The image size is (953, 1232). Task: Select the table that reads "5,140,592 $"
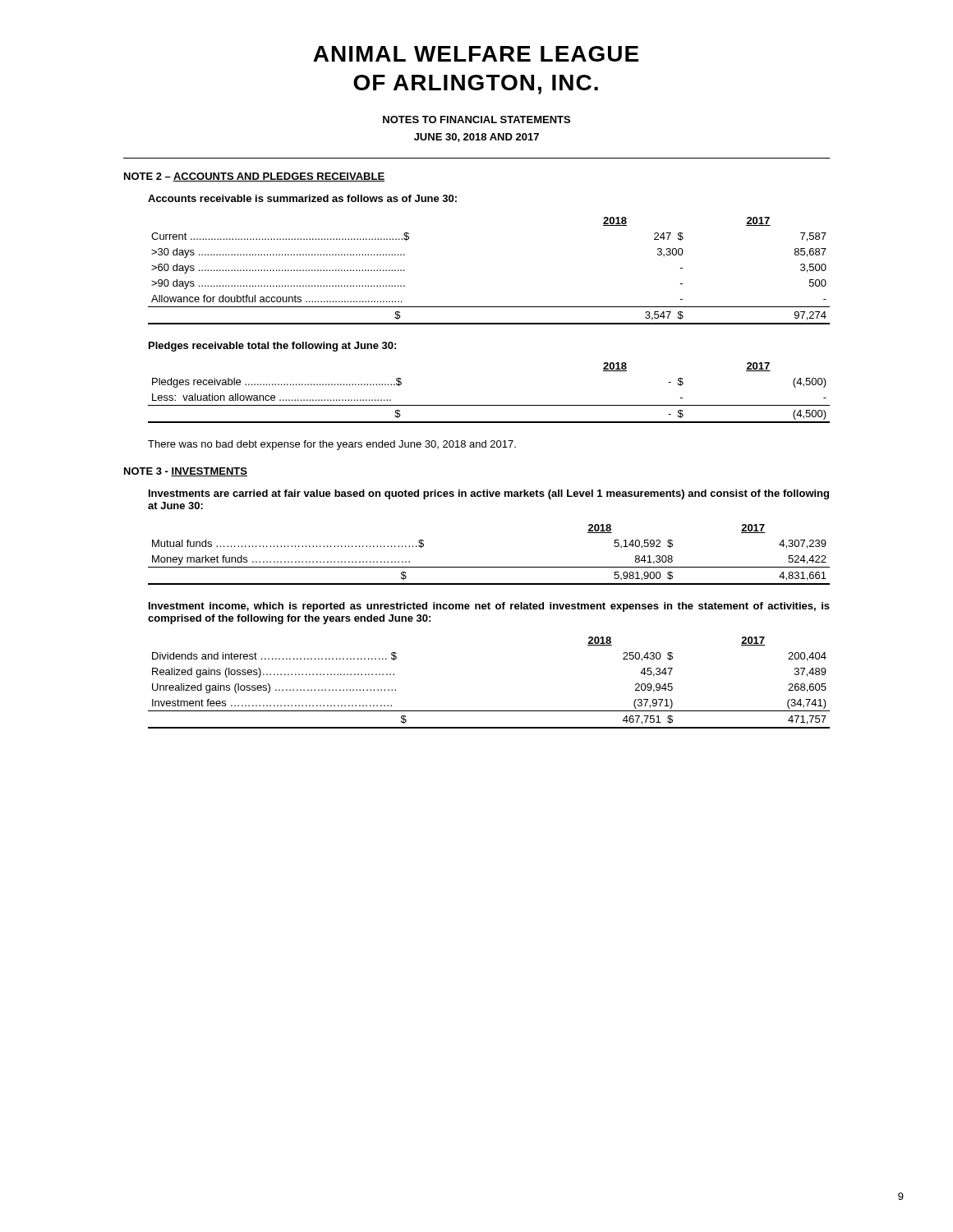click(x=489, y=552)
